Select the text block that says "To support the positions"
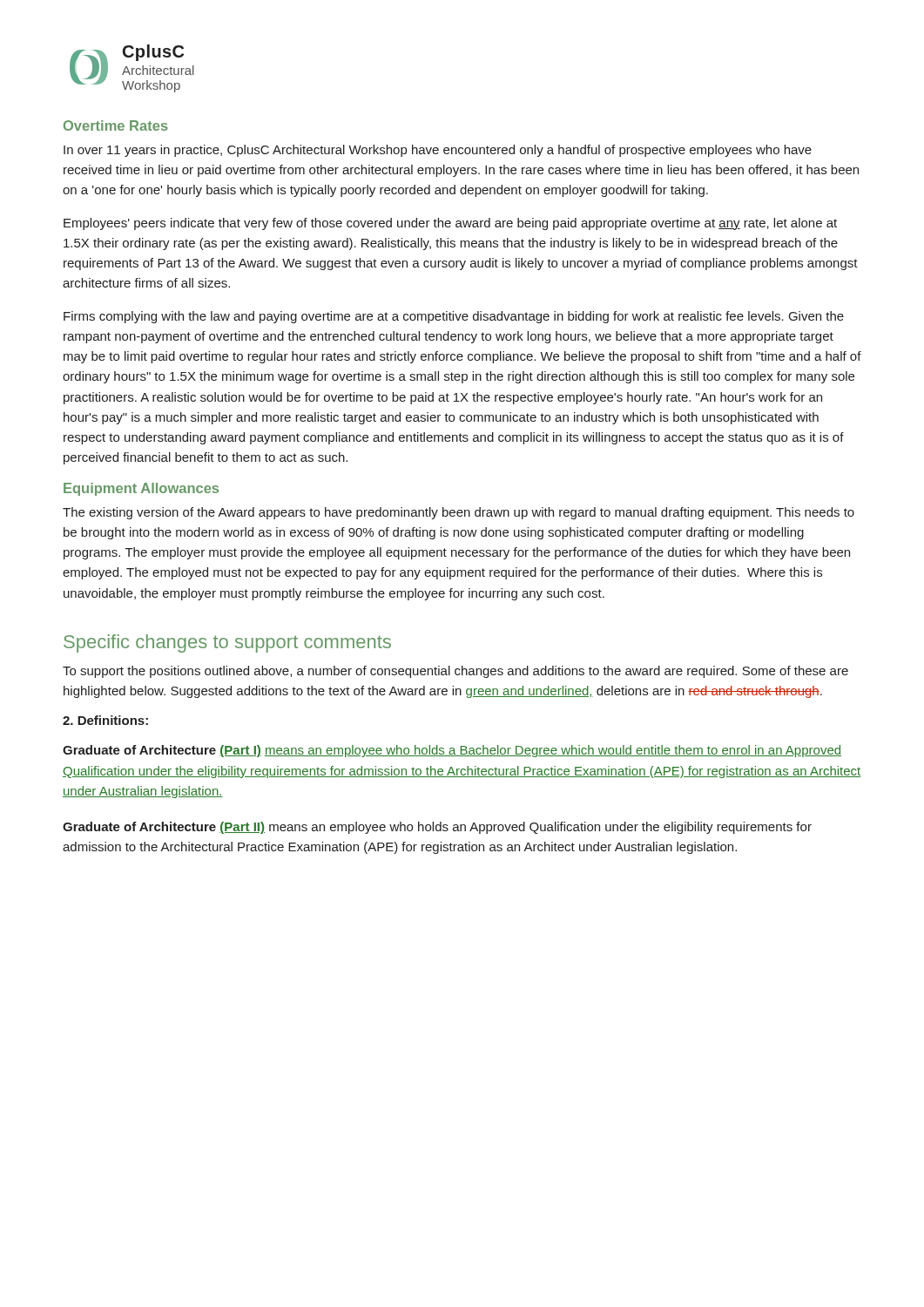The height and width of the screenshot is (1307, 924). 456,681
